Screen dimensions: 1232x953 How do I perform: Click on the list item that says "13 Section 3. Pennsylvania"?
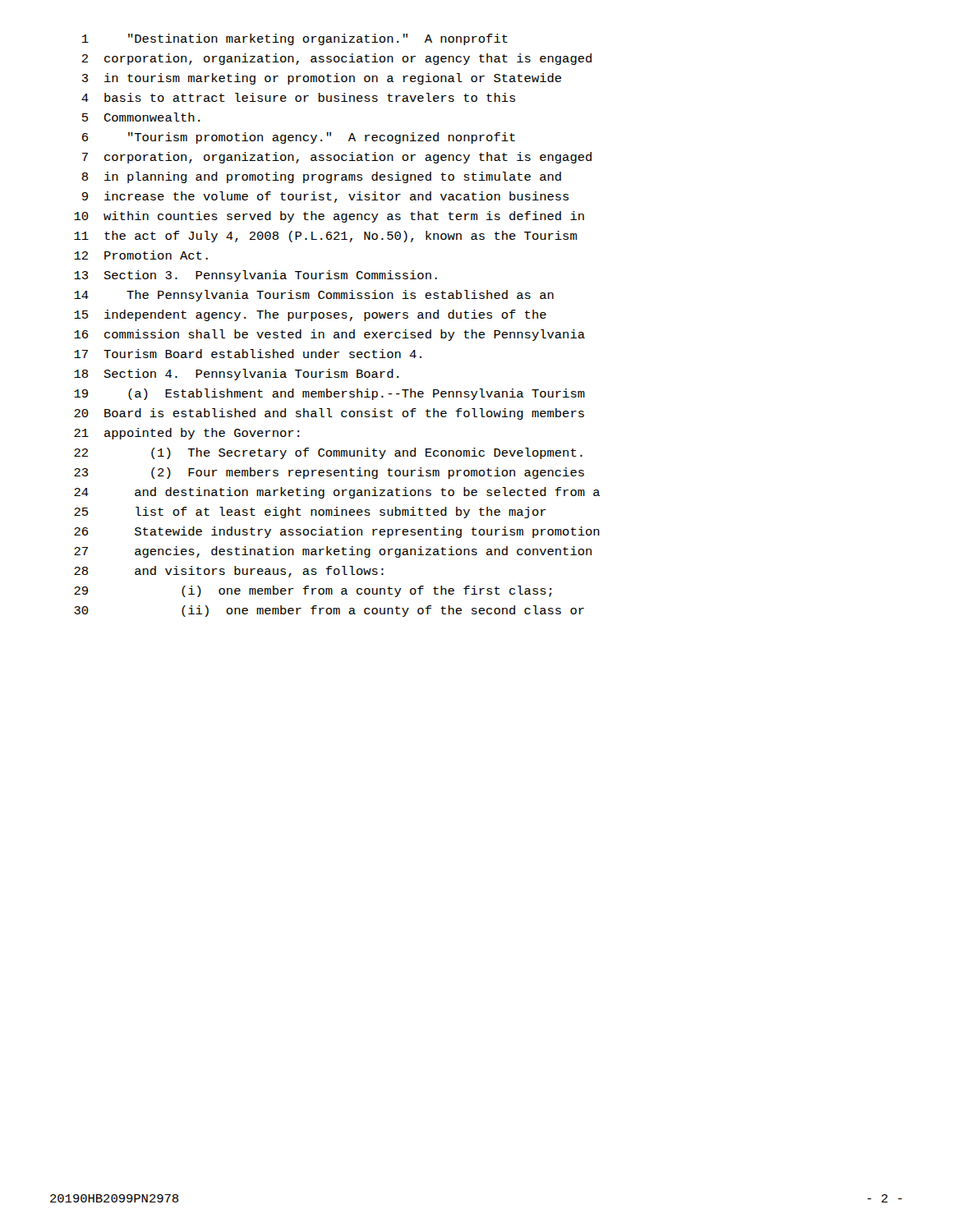[x=244, y=276]
